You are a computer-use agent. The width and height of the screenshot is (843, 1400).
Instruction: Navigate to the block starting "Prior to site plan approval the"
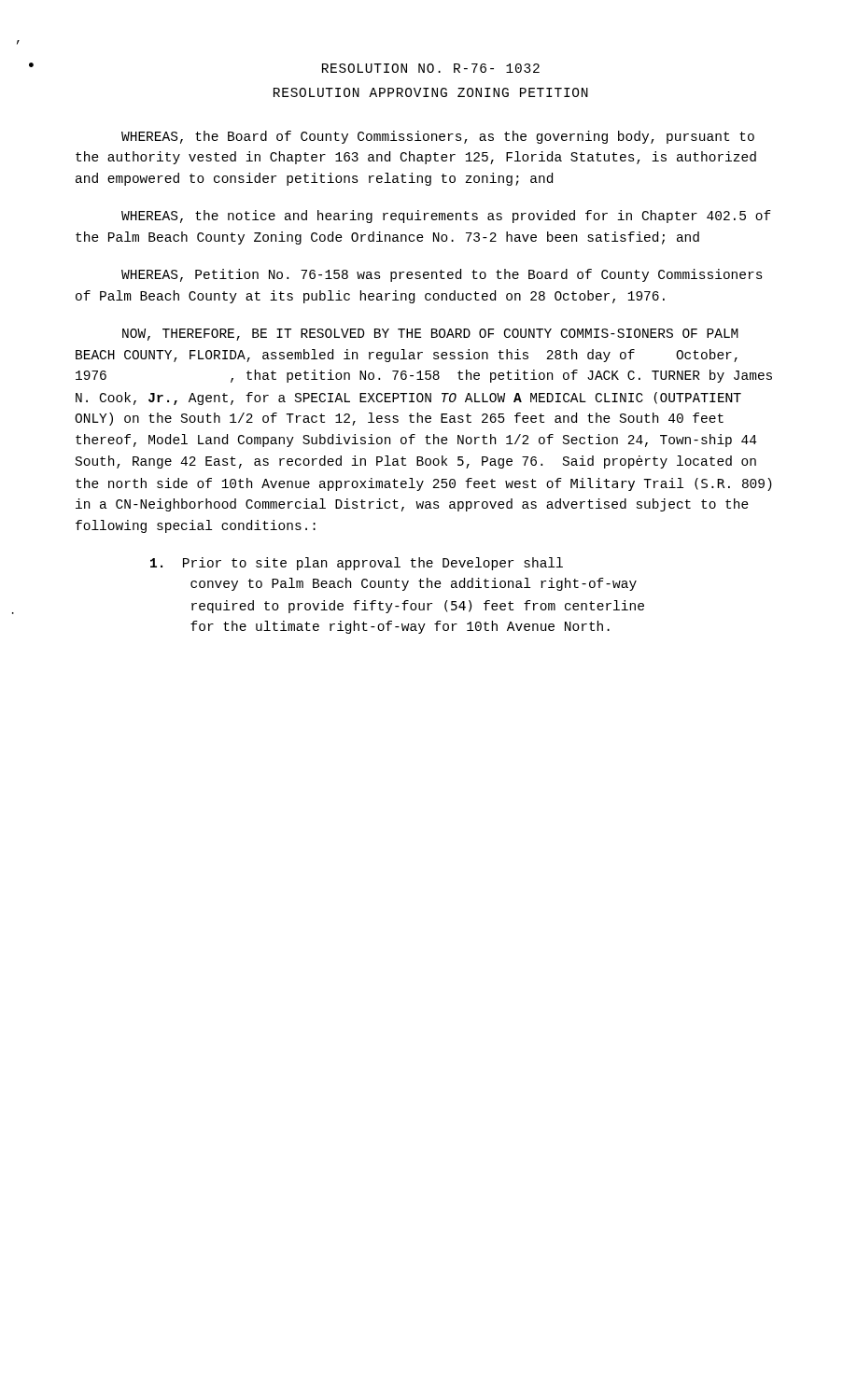point(397,596)
